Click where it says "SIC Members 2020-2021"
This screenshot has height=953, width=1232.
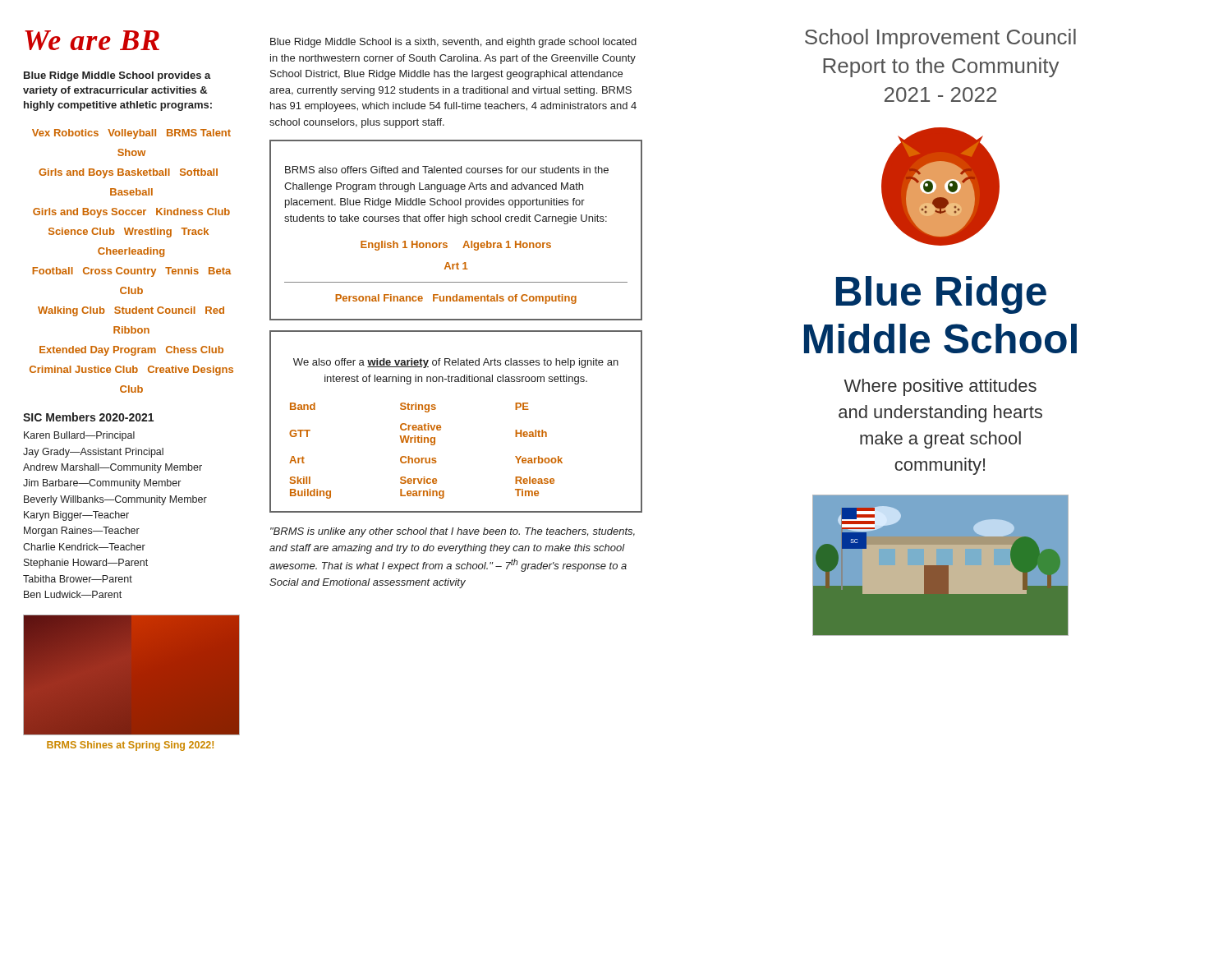131,418
